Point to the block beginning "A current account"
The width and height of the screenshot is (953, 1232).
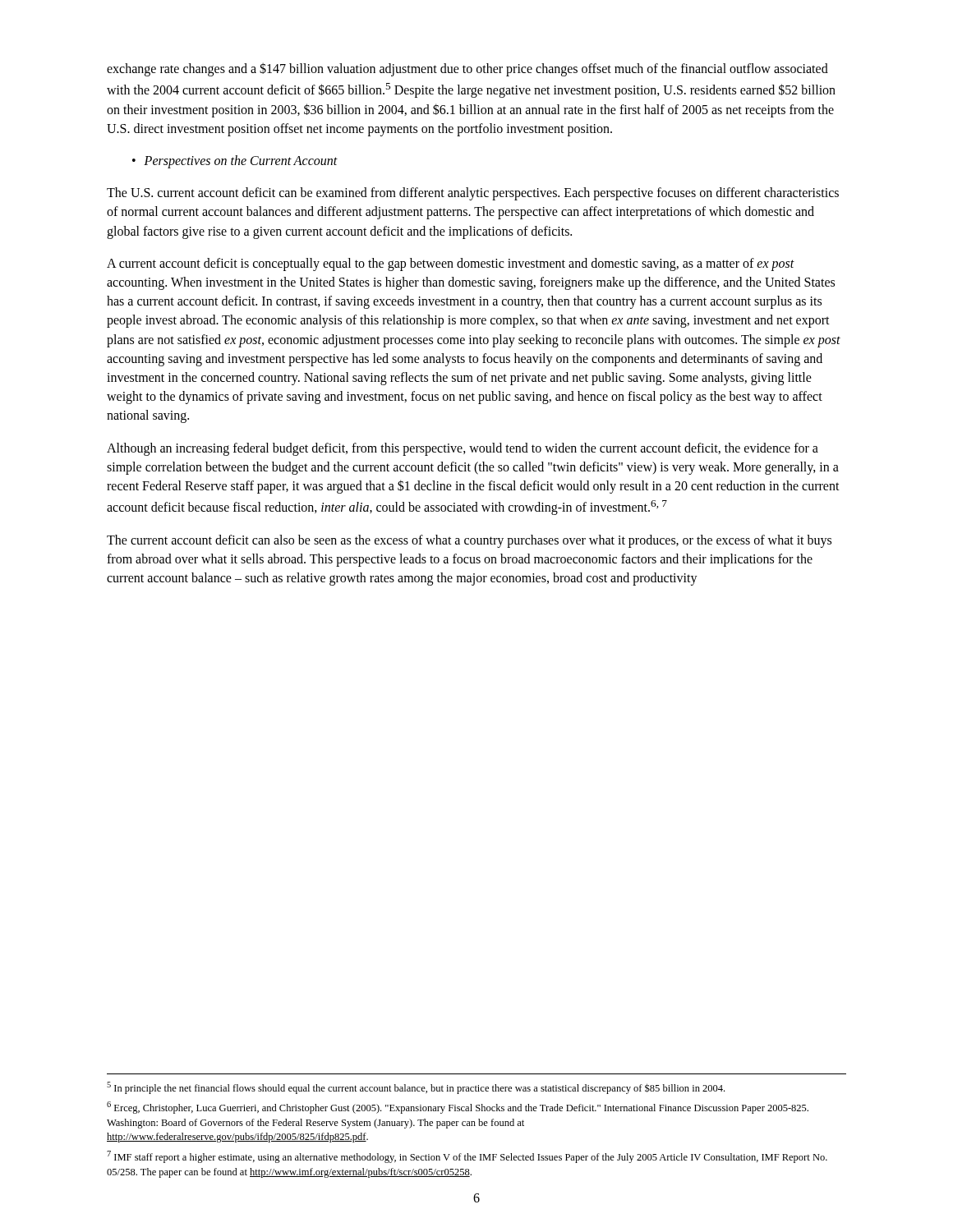(476, 339)
